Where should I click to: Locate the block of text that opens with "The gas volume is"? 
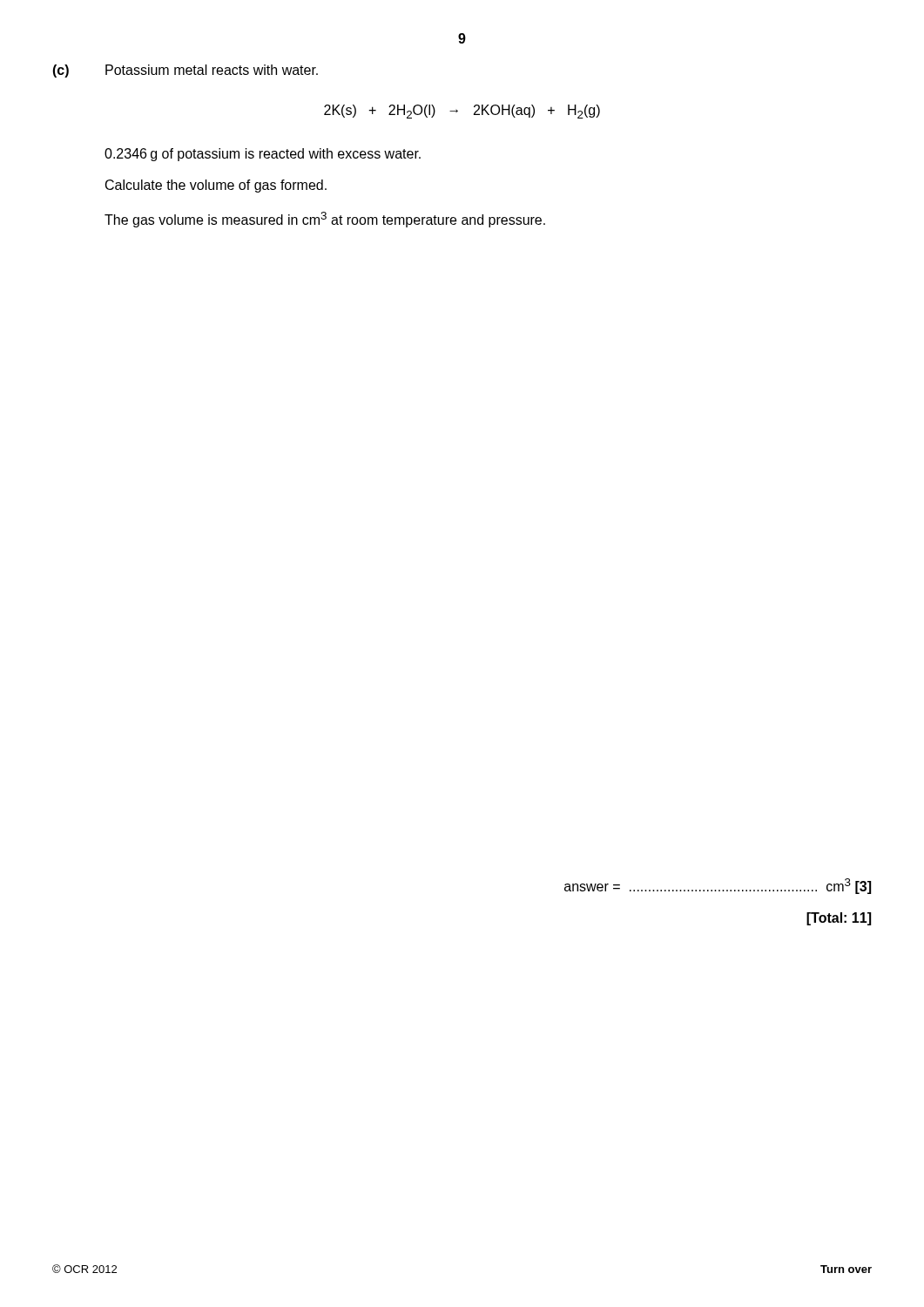[325, 218]
